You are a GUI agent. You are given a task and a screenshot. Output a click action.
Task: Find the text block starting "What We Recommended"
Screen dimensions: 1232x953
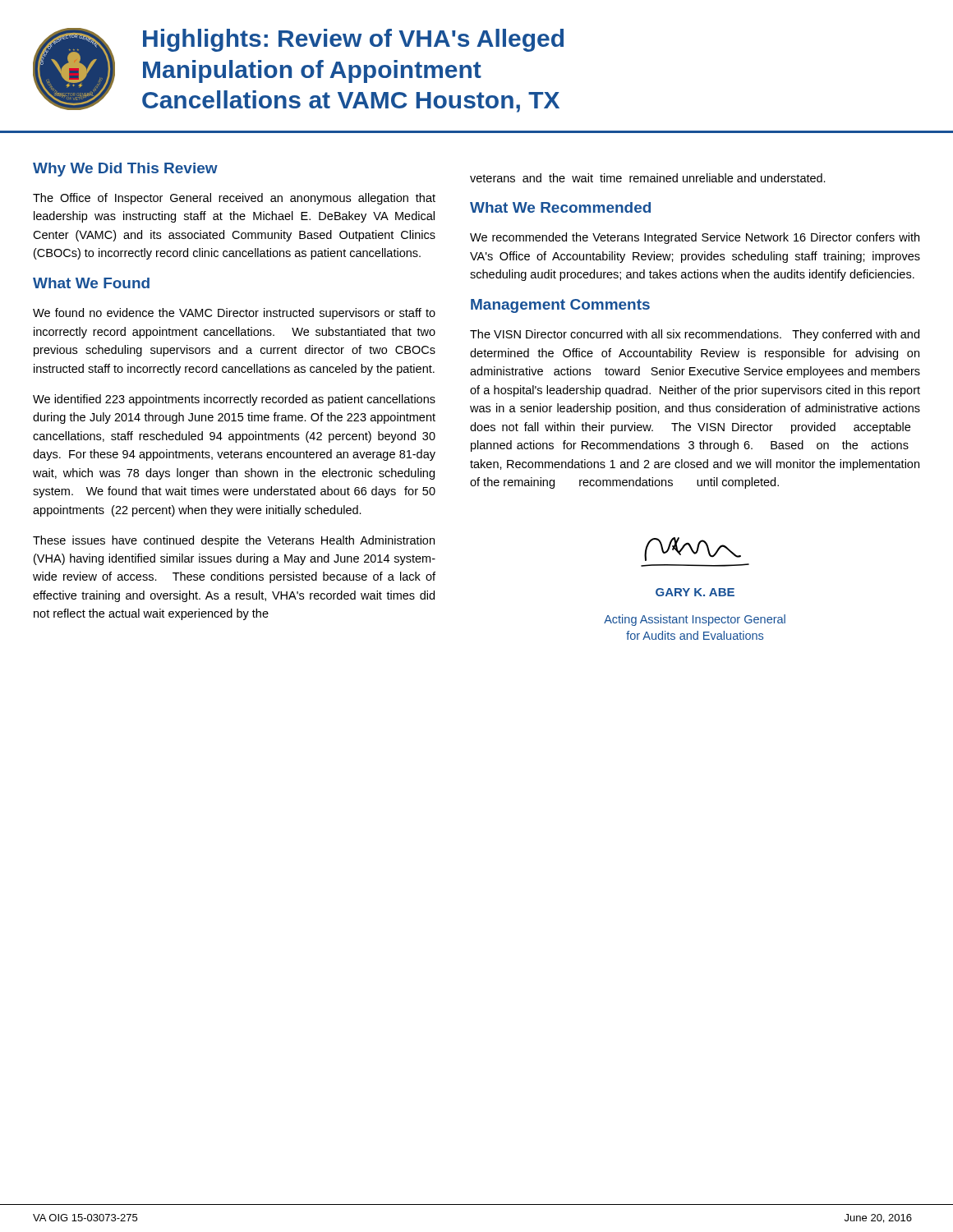[560, 207]
